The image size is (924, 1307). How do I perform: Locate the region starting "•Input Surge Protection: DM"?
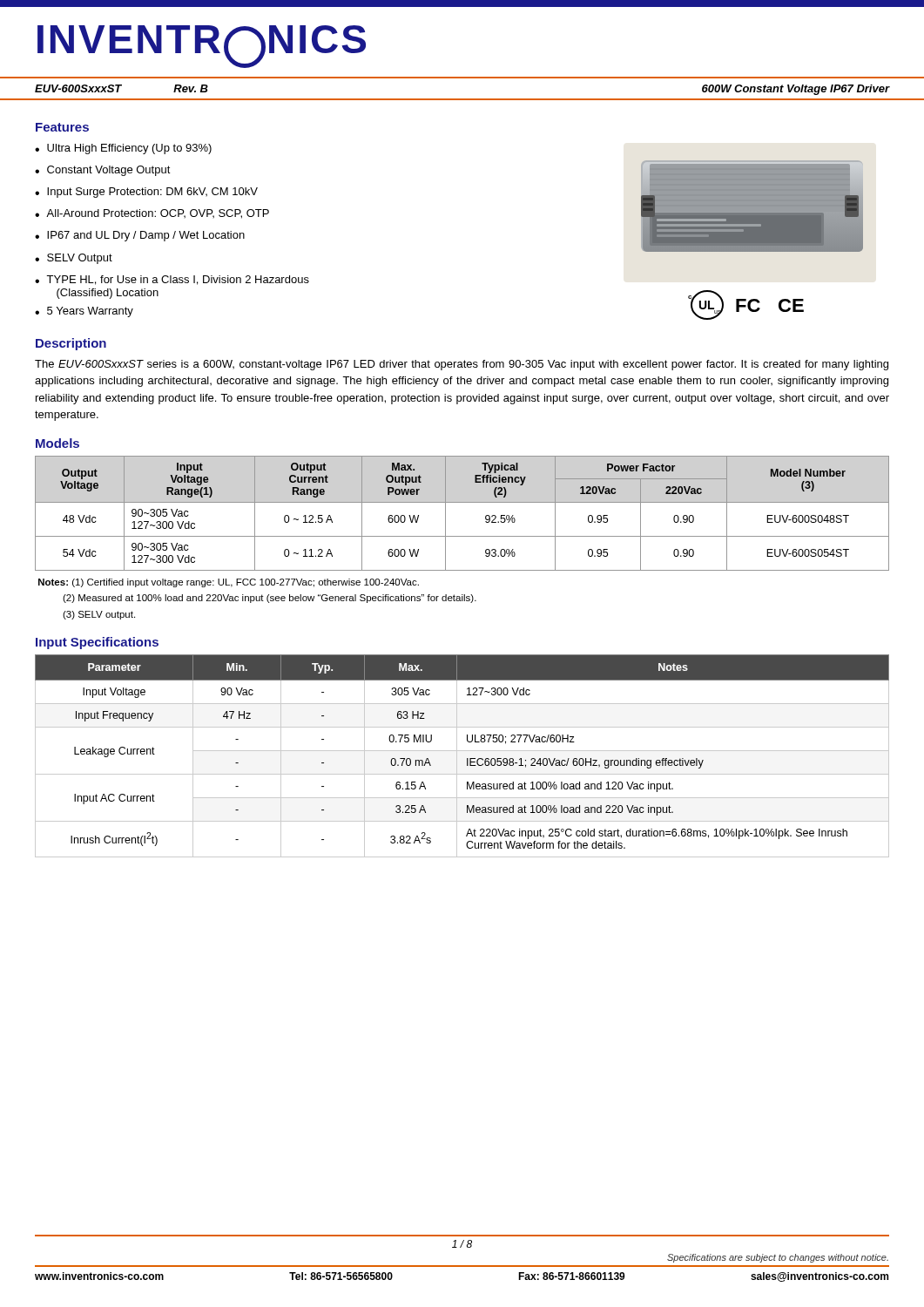coord(146,193)
